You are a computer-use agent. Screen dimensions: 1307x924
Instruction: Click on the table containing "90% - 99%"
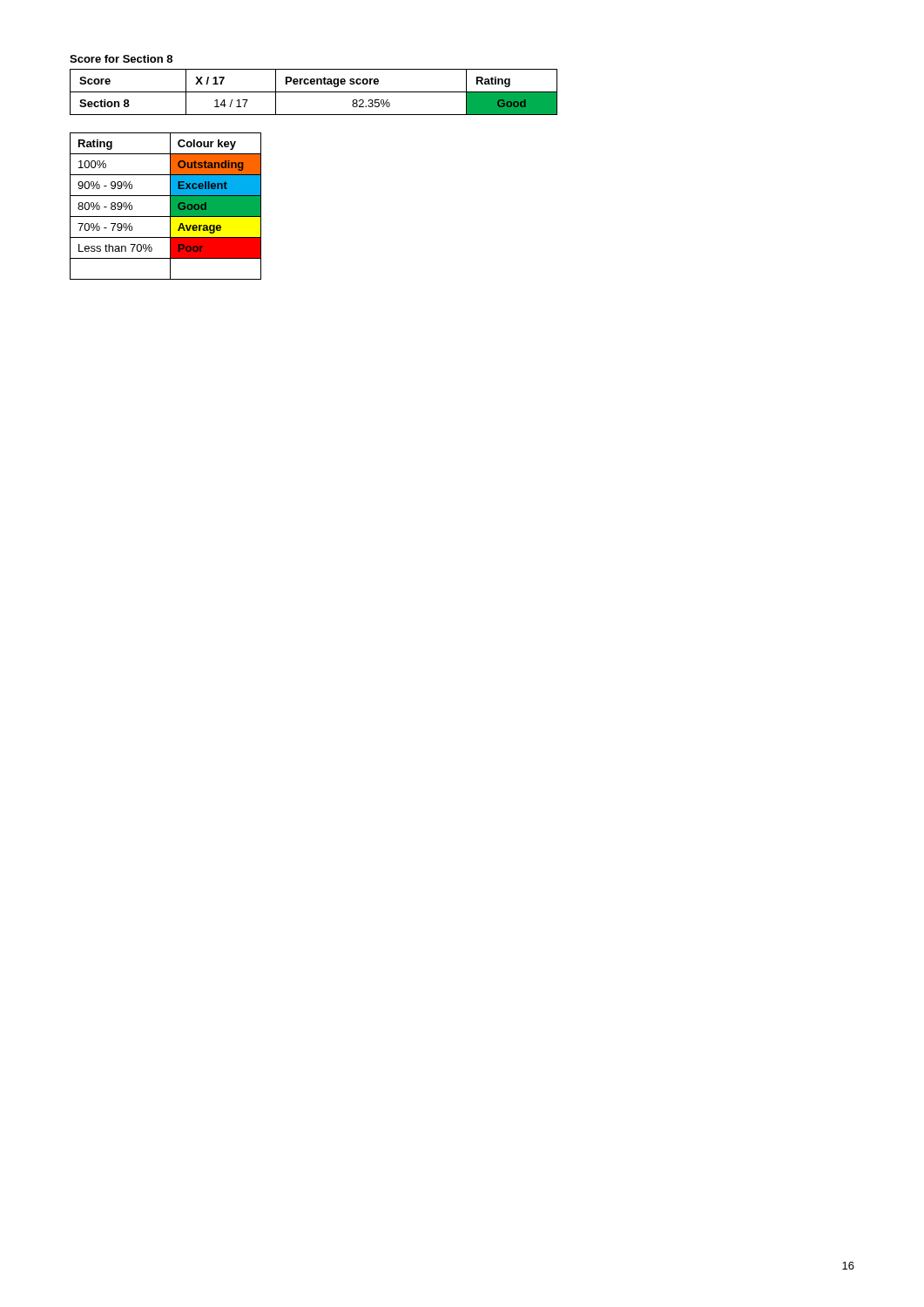click(x=462, y=206)
